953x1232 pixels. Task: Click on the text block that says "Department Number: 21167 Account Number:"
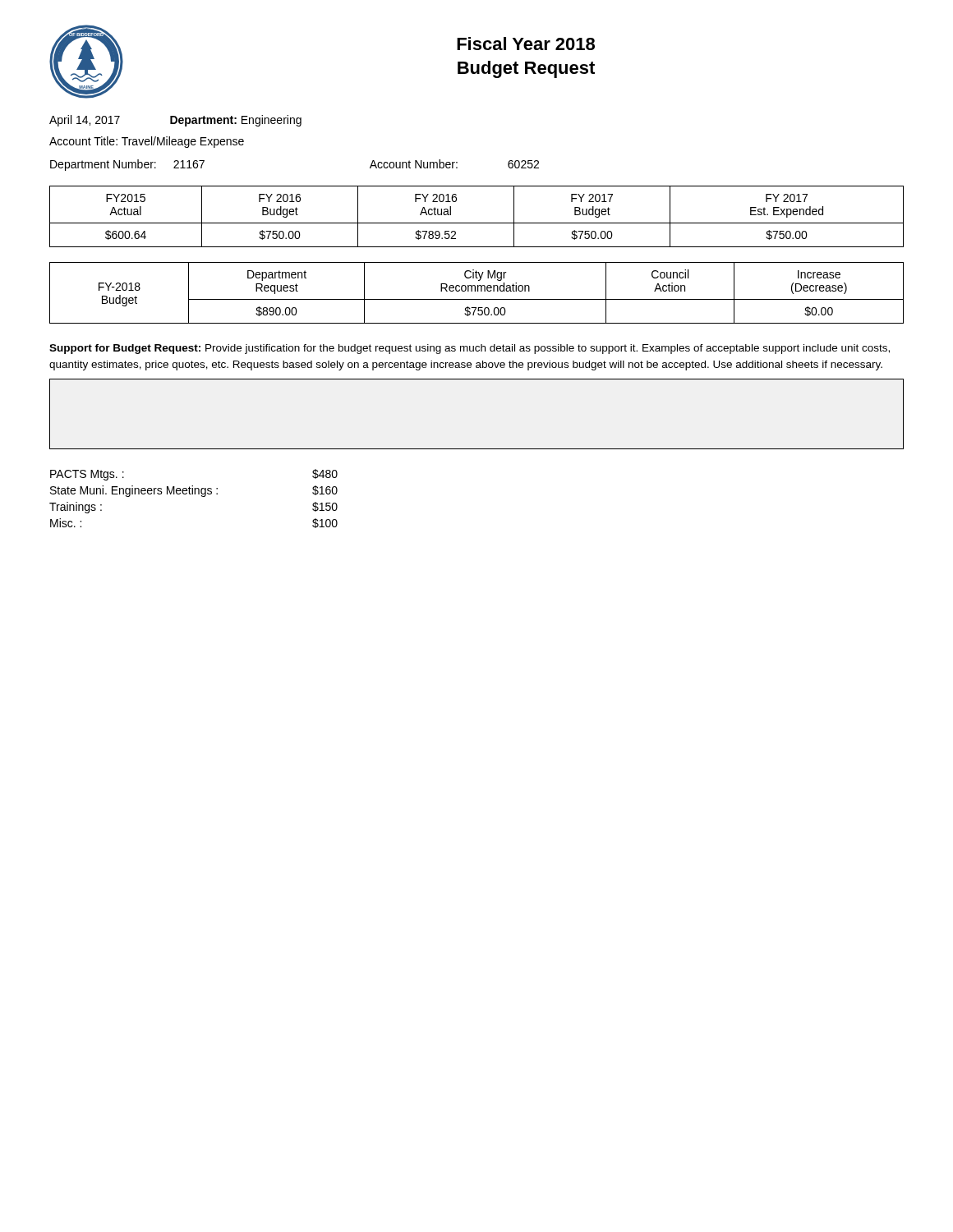tap(105, 165)
